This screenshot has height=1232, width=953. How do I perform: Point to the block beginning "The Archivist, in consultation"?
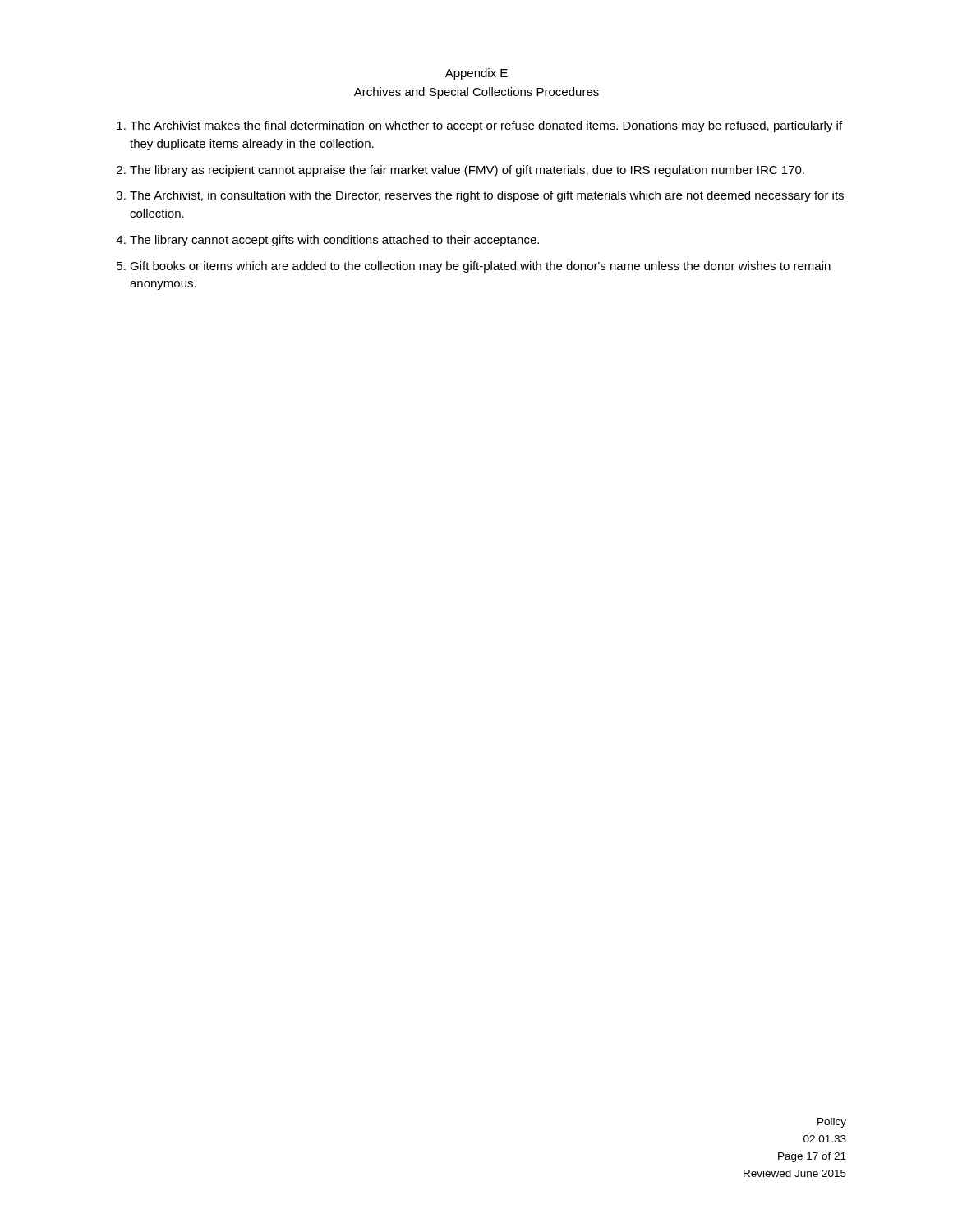click(x=487, y=204)
